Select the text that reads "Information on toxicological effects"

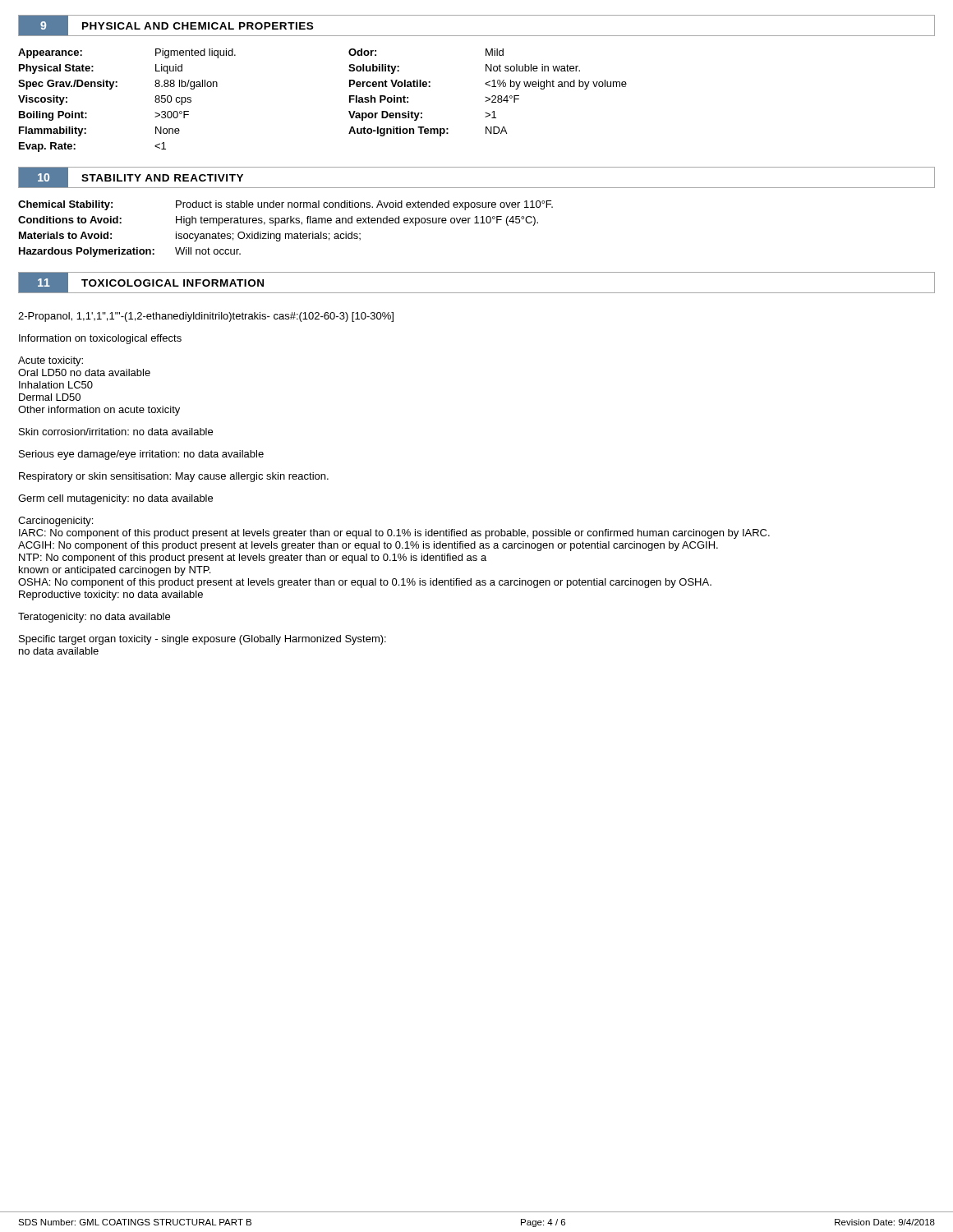click(x=100, y=338)
